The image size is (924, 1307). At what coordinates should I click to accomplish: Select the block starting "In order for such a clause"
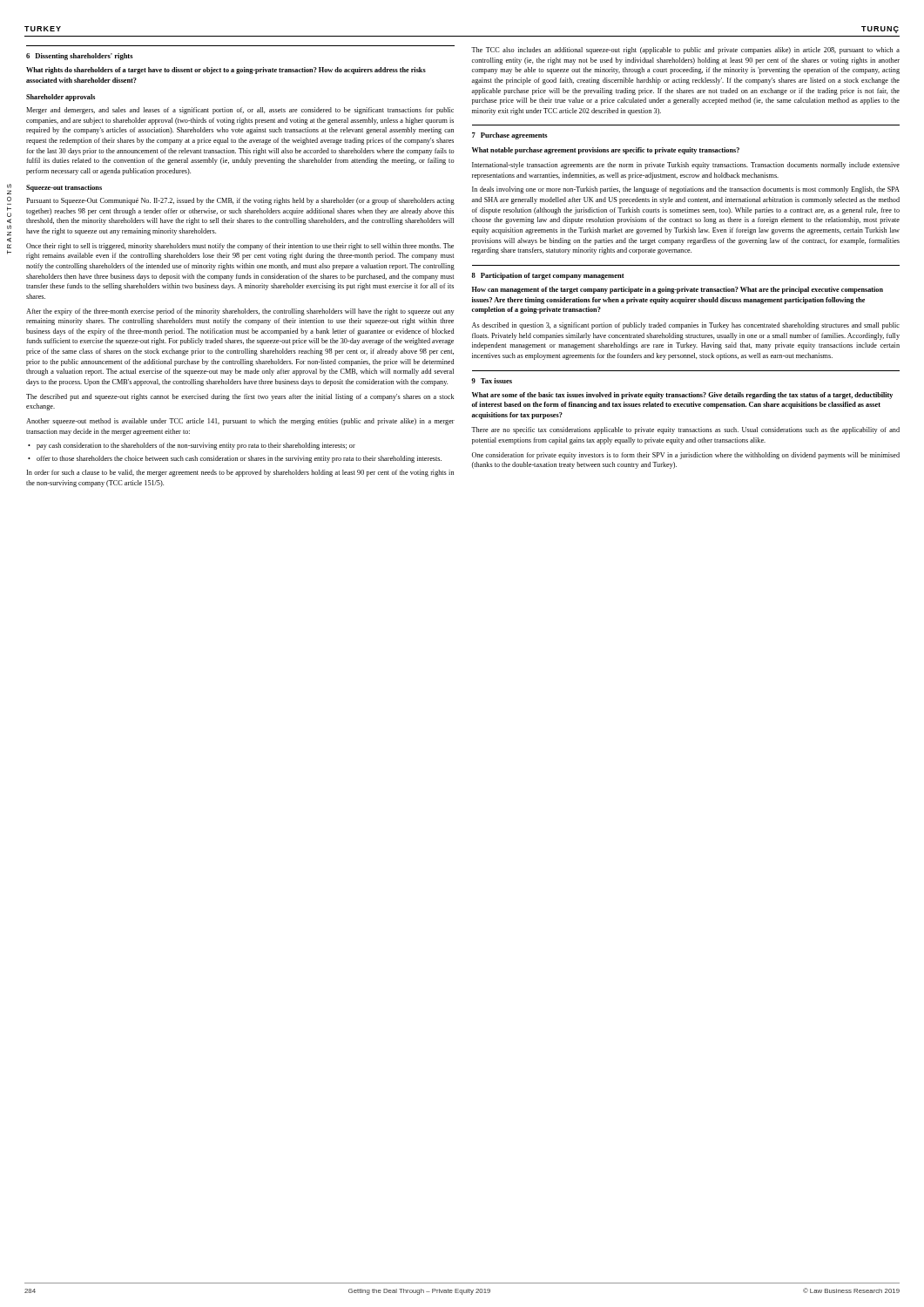(x=240, y=478)
